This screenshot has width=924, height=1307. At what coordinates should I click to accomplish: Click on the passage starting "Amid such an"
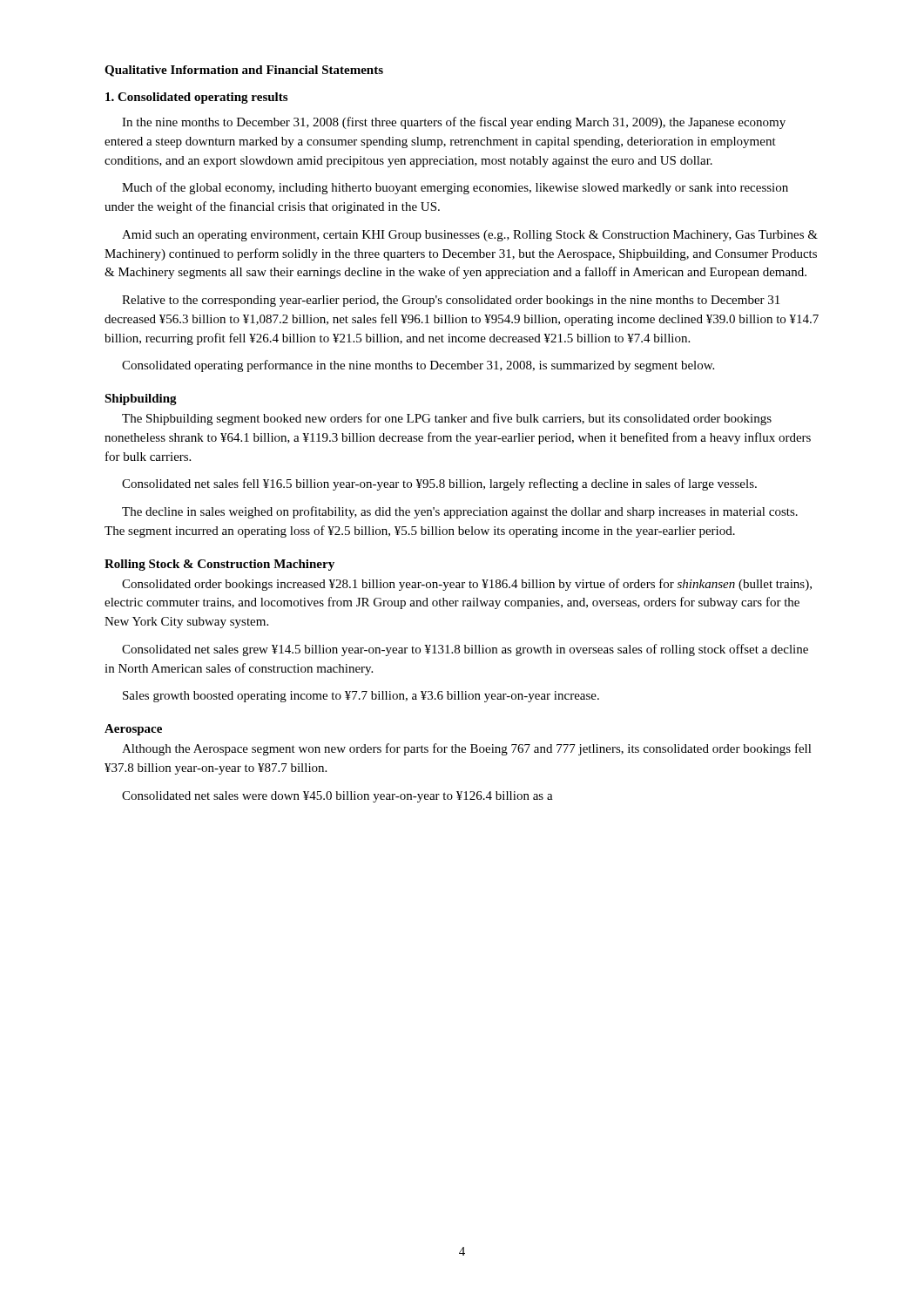point(461,253)
